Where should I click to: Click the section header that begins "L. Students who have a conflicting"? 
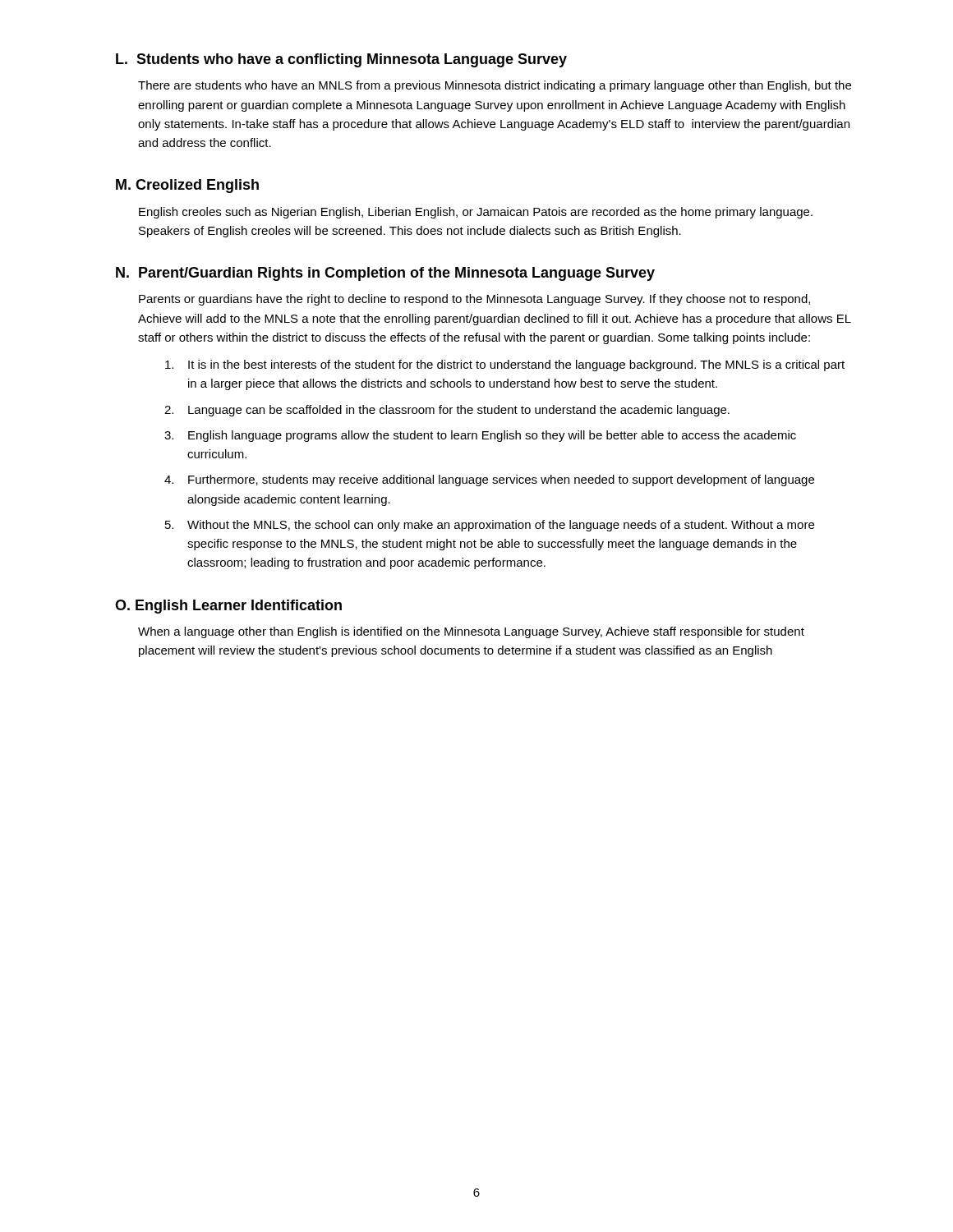point(341,59)
